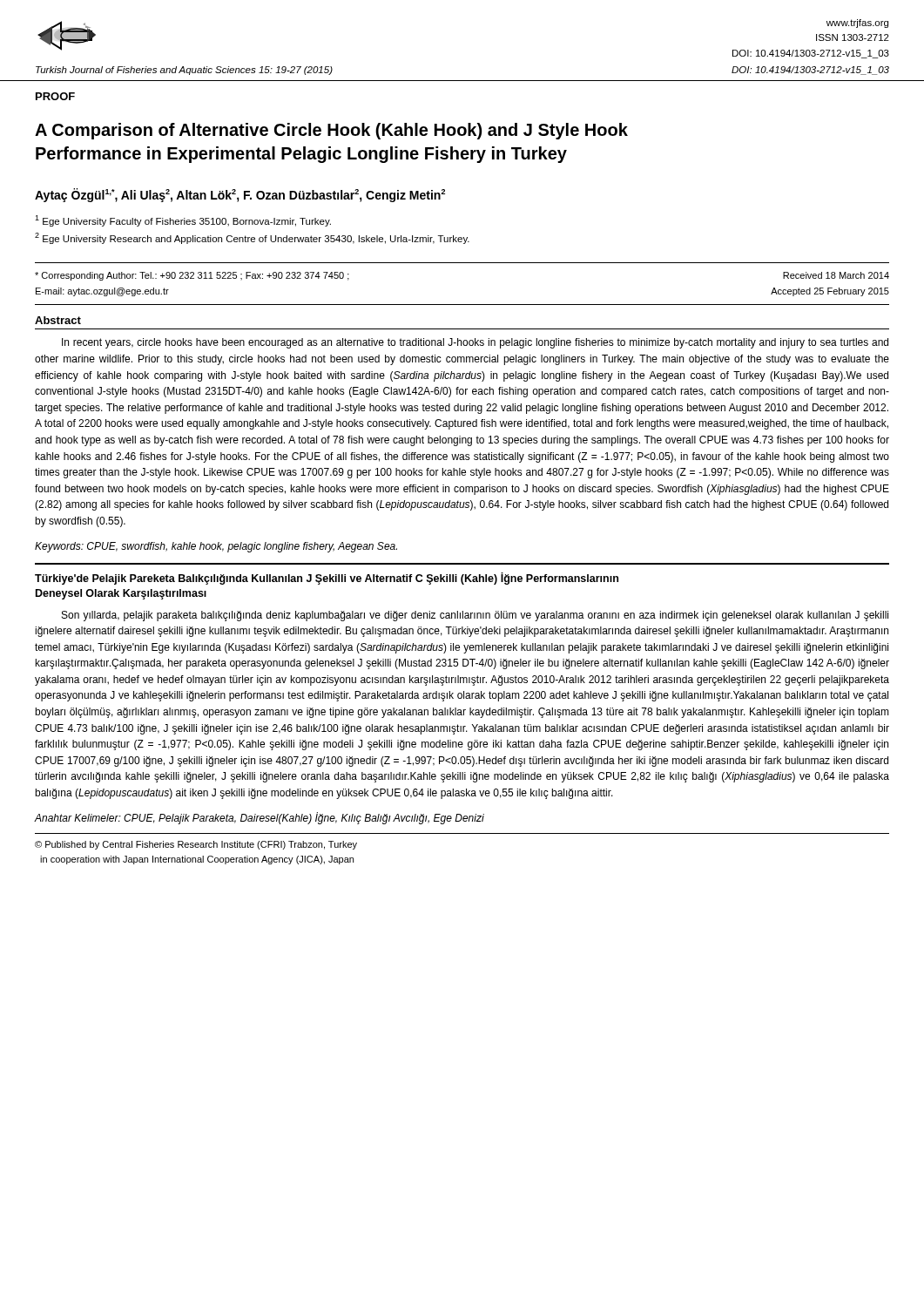Click on the block starting "1 Ege University Faculty of Fisheries"

462,229
